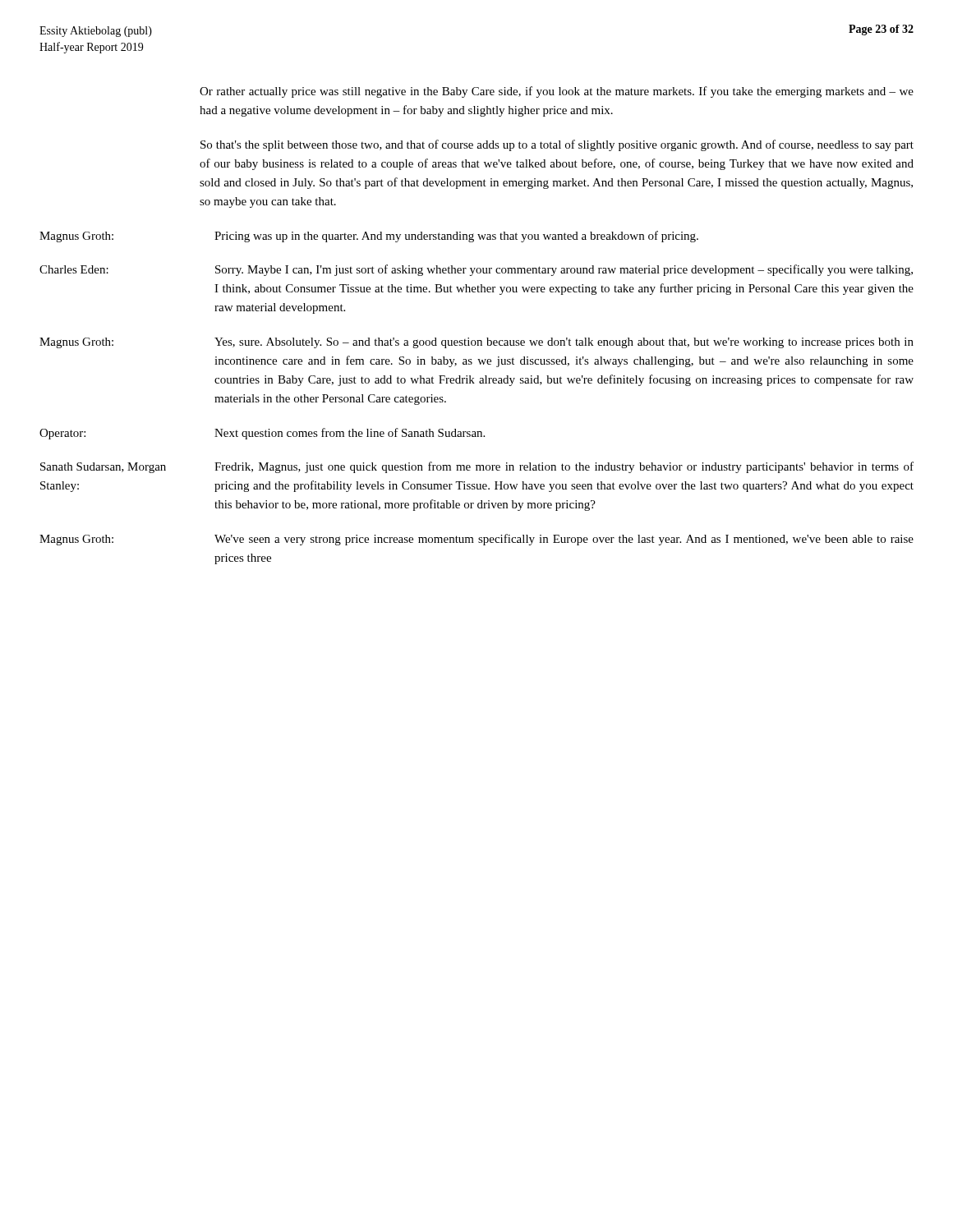The height and width of the screenshot is (1232, 953).
Task: Point to the element starting "So that's the"
Action: point(557,173)
